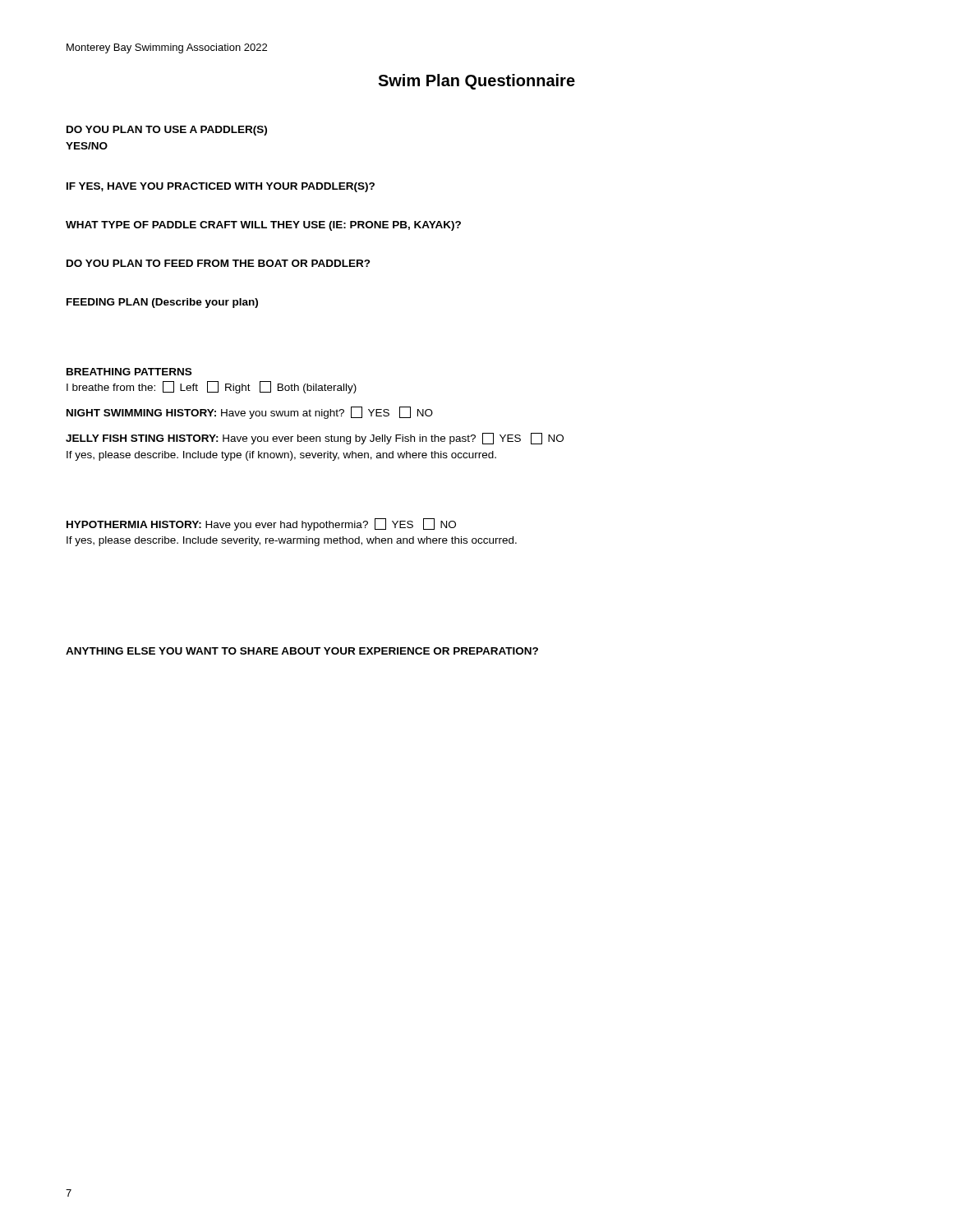
Task: Navigate to the passage starting "HYPOTHERMIA HISTORY: Have you ever had hypothermia?"
Action: click(476, 532)
